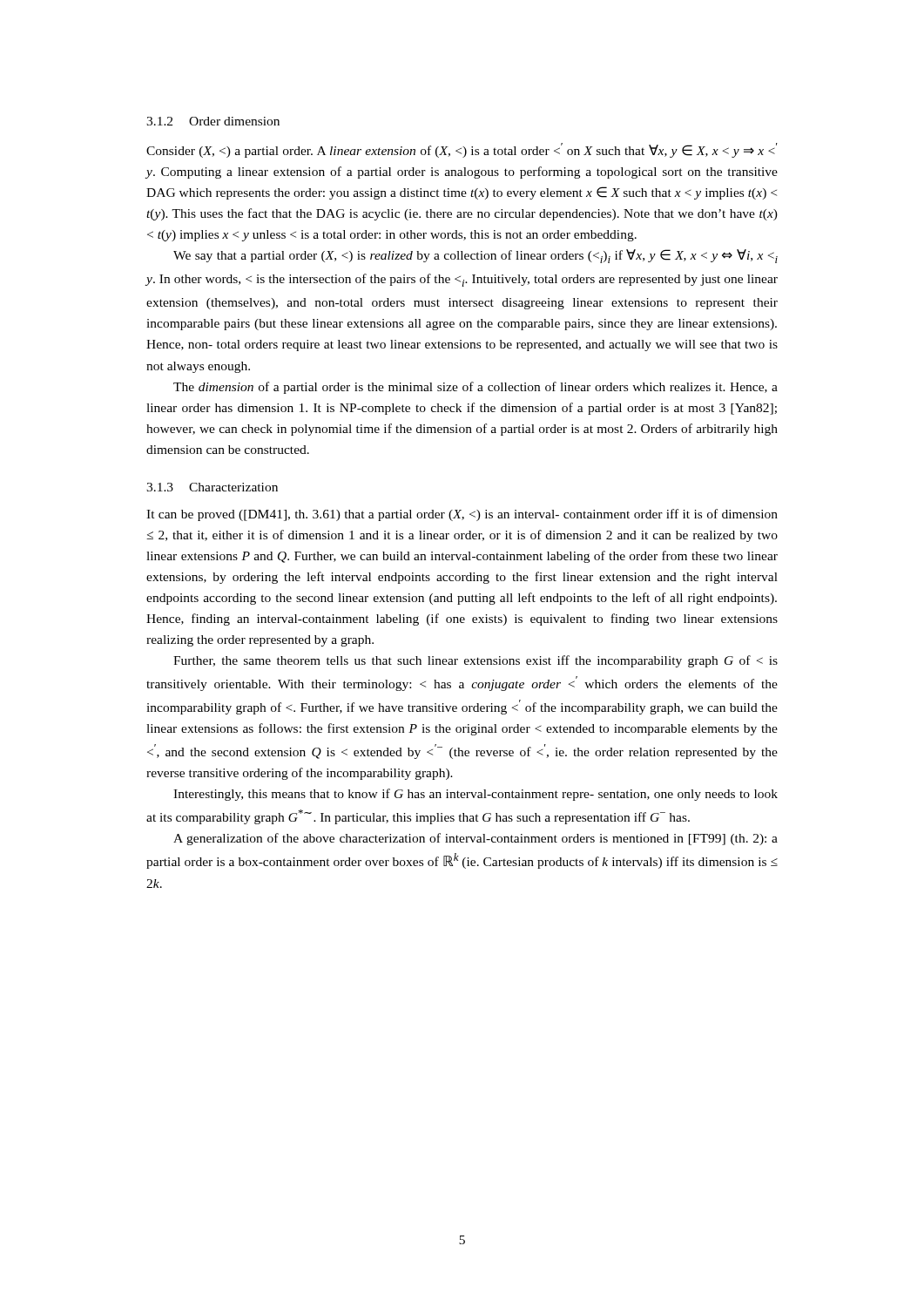Find the text block that says "The dimension of a partial order is the"
This screenshot has height=1307, width=924.
click(462, 418)
